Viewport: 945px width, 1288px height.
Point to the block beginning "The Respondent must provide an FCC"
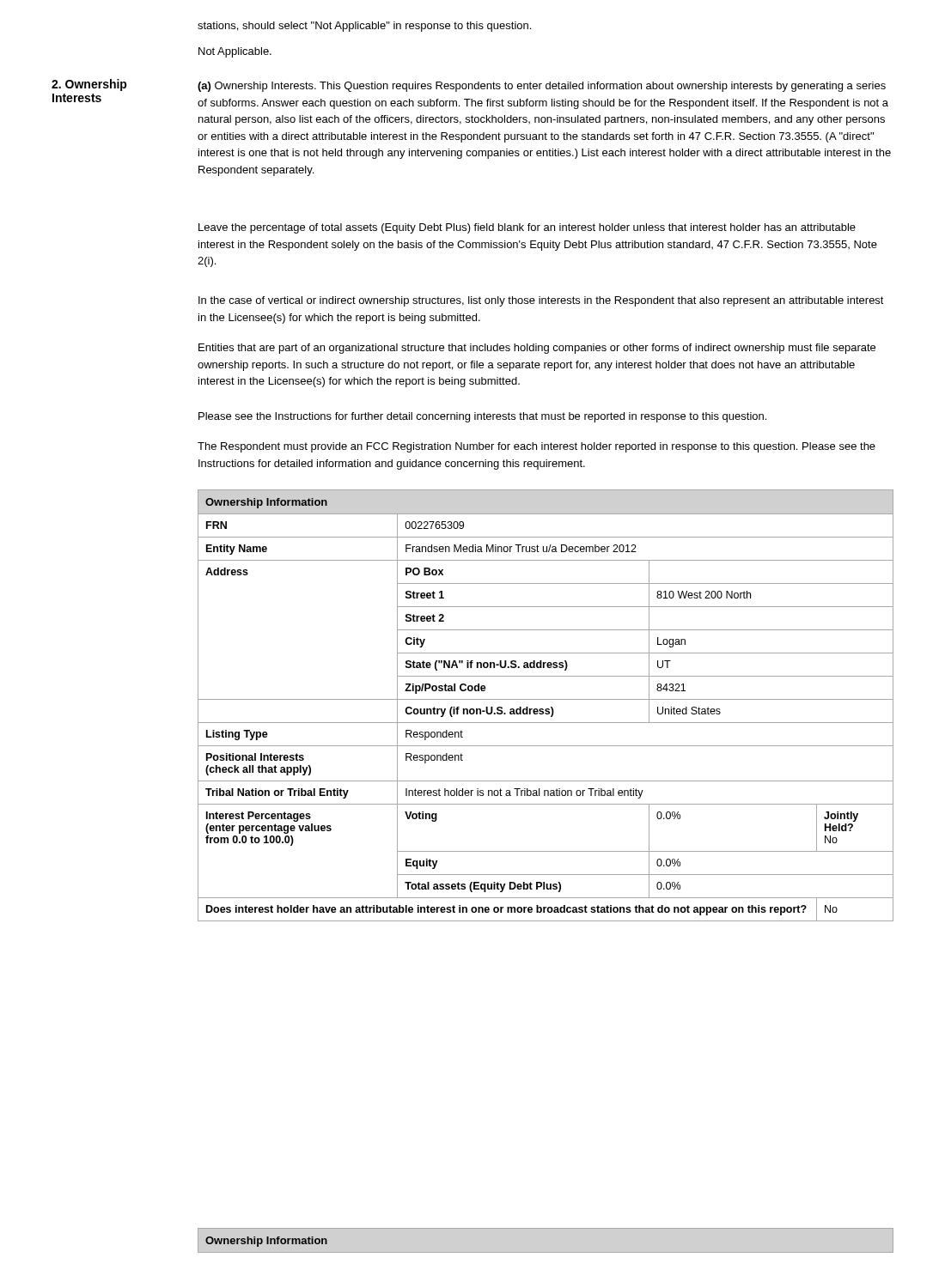coord(537,454)
